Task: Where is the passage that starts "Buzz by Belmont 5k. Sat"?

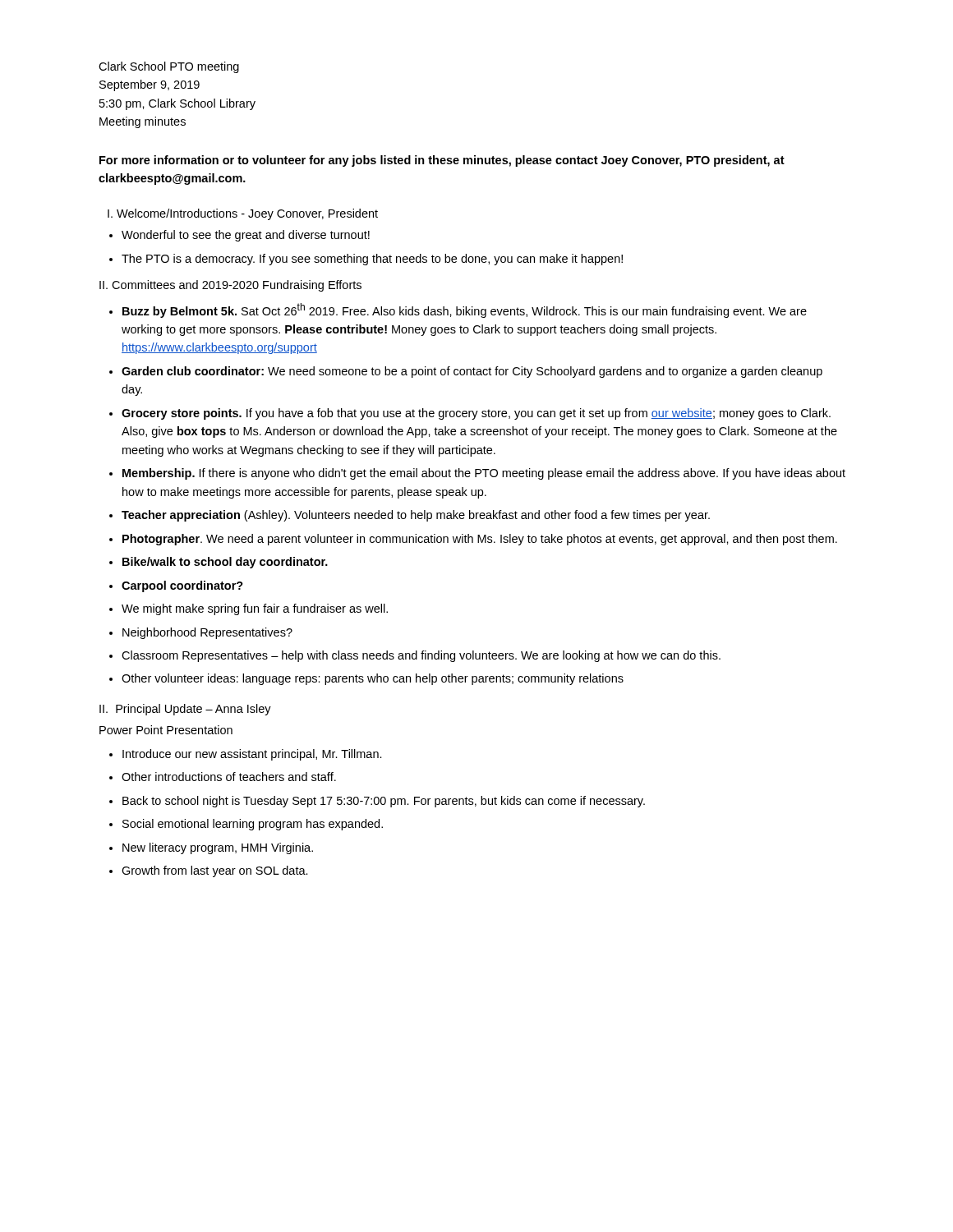Action: (484, 328)
